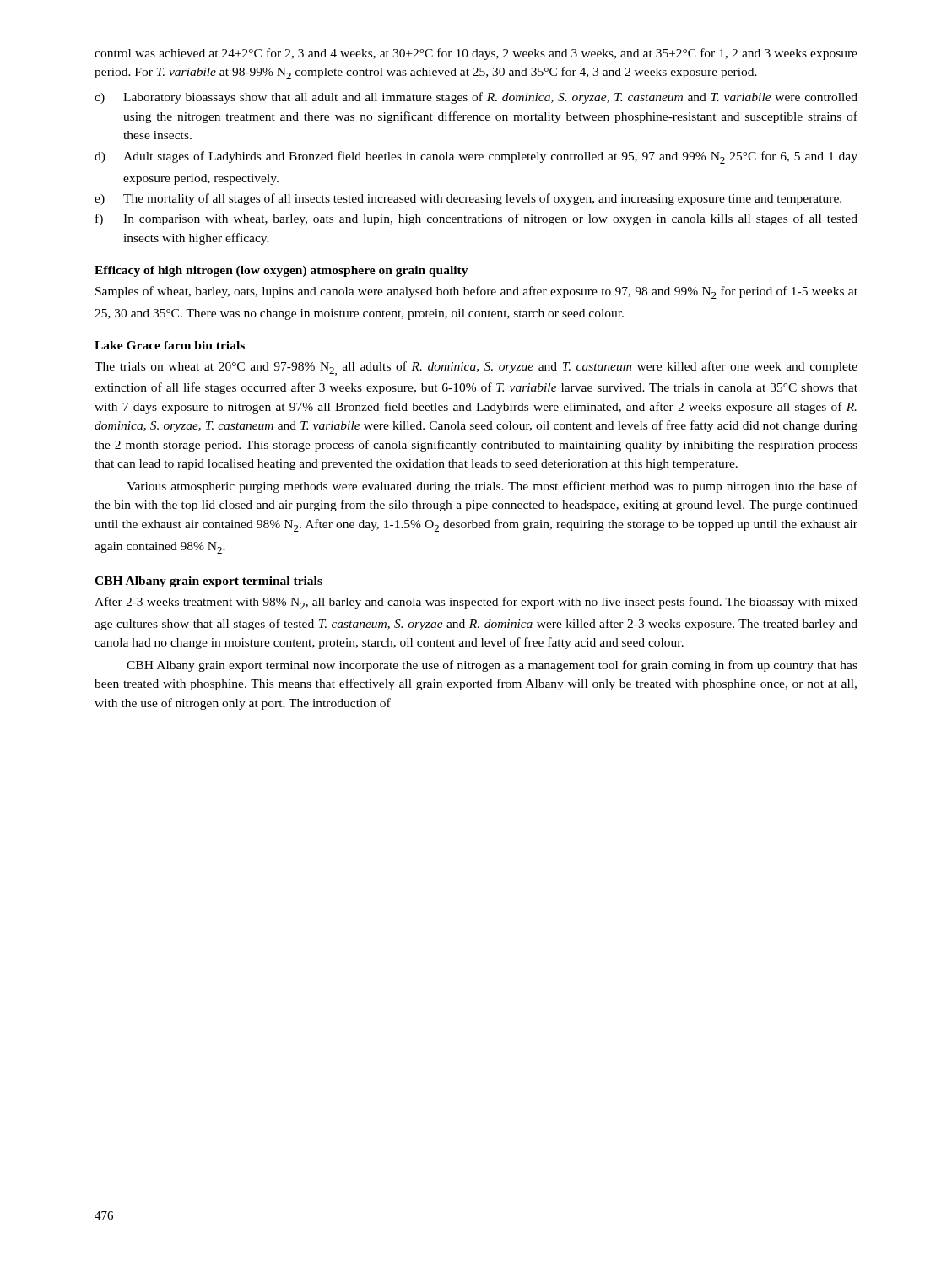Where is the passage that starts "c) Laboratory bioassays show that all adult"?
Viewport: 952px width, 1266px height.
click(x=476, y=116)
